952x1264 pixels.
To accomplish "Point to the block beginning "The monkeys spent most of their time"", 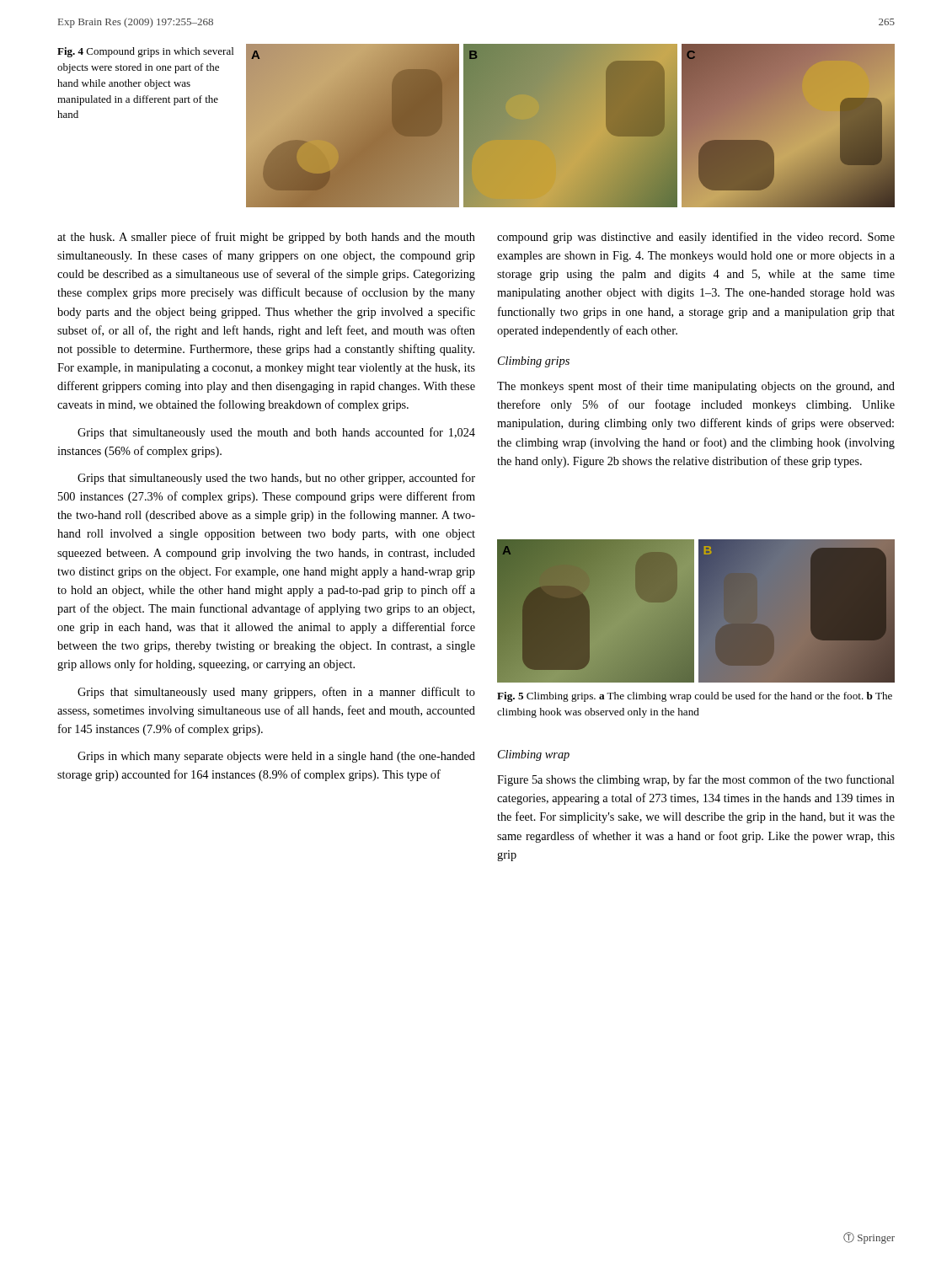I will click(696, 423).
